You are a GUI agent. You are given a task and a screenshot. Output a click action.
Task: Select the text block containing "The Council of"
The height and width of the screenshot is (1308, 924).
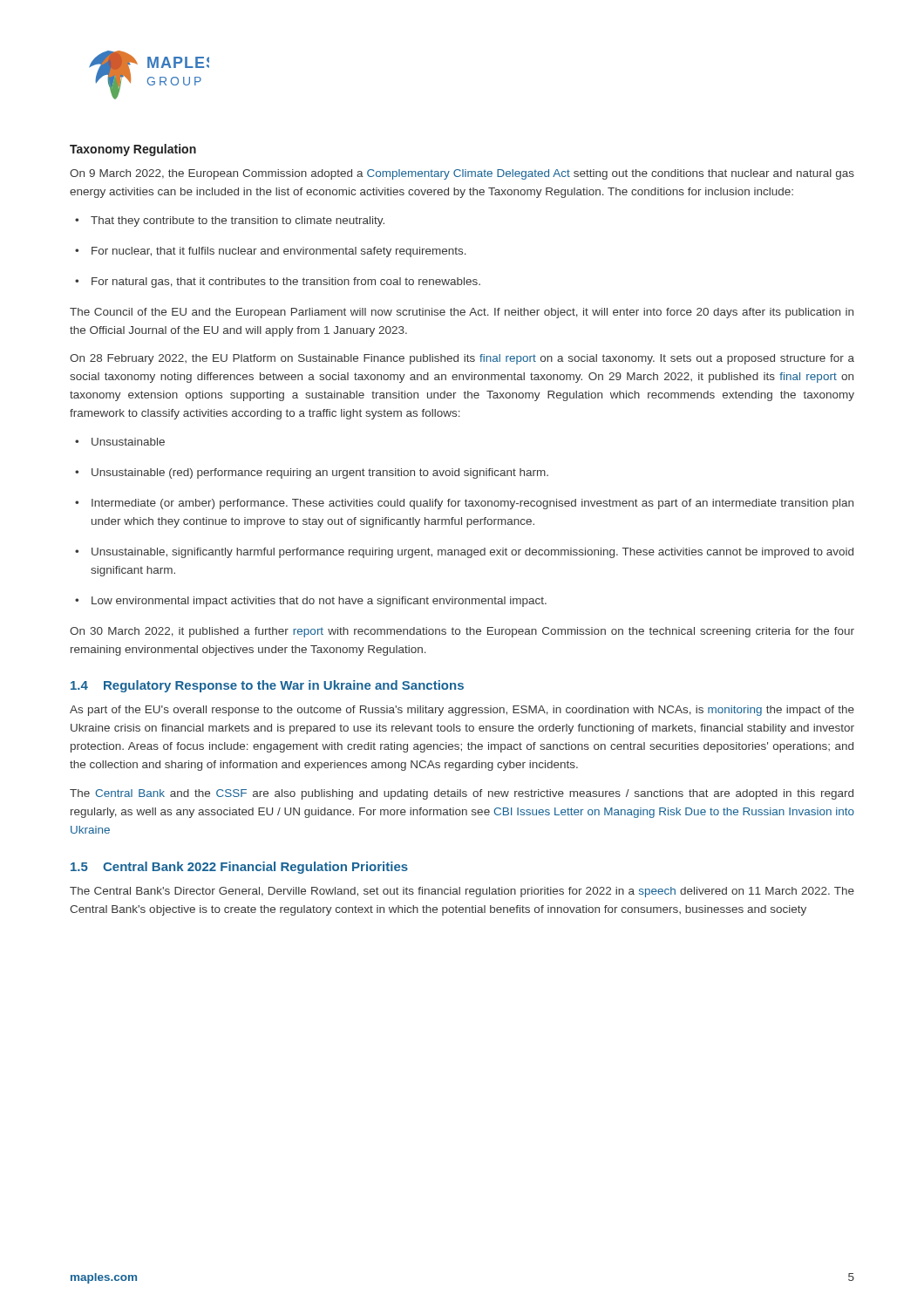pos(462,321)
